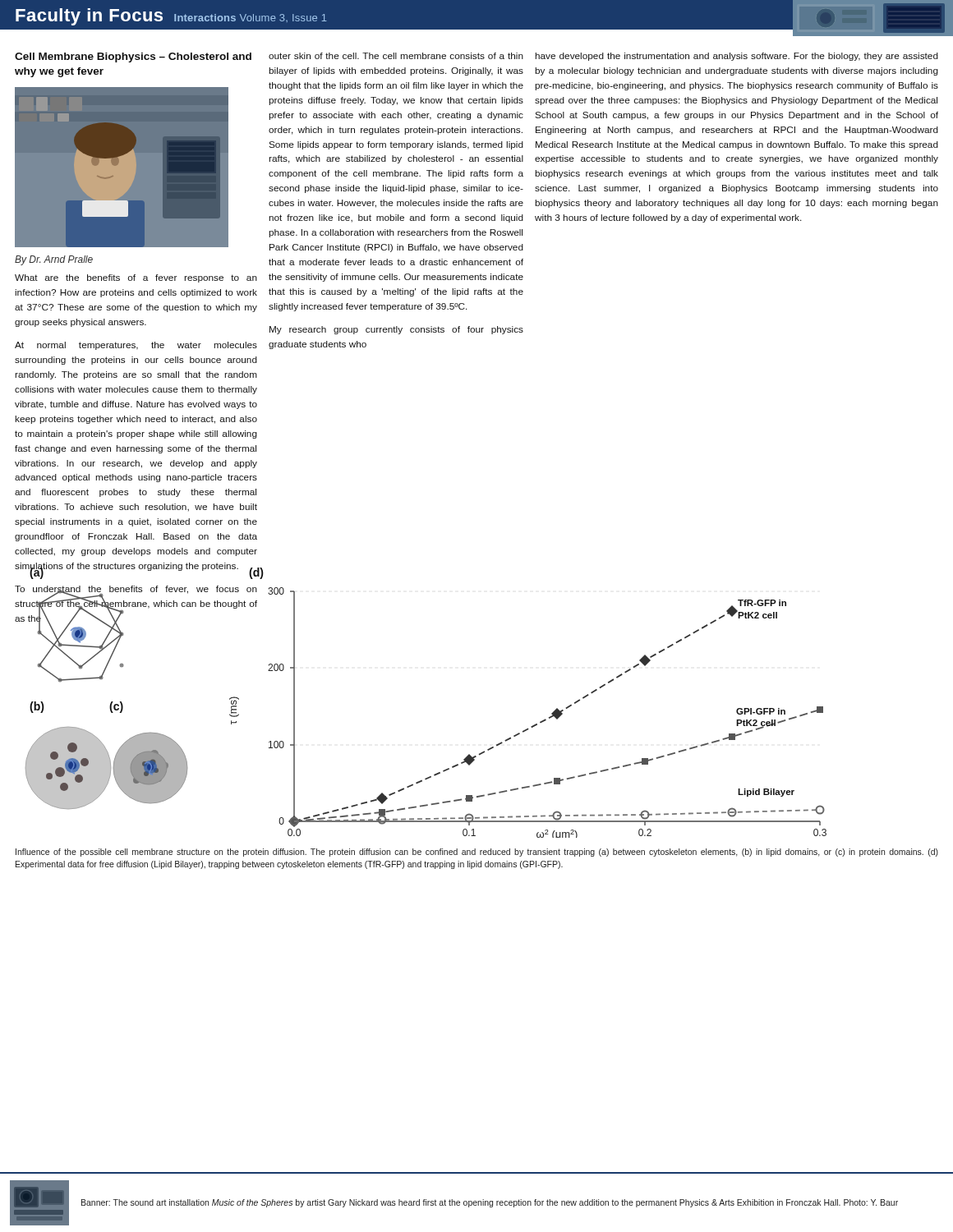The image size is (953, 1232).
Task: Select the passage starting "have developed the instrumentation and"
Action: pyautogui.click(x=737, y=137)
